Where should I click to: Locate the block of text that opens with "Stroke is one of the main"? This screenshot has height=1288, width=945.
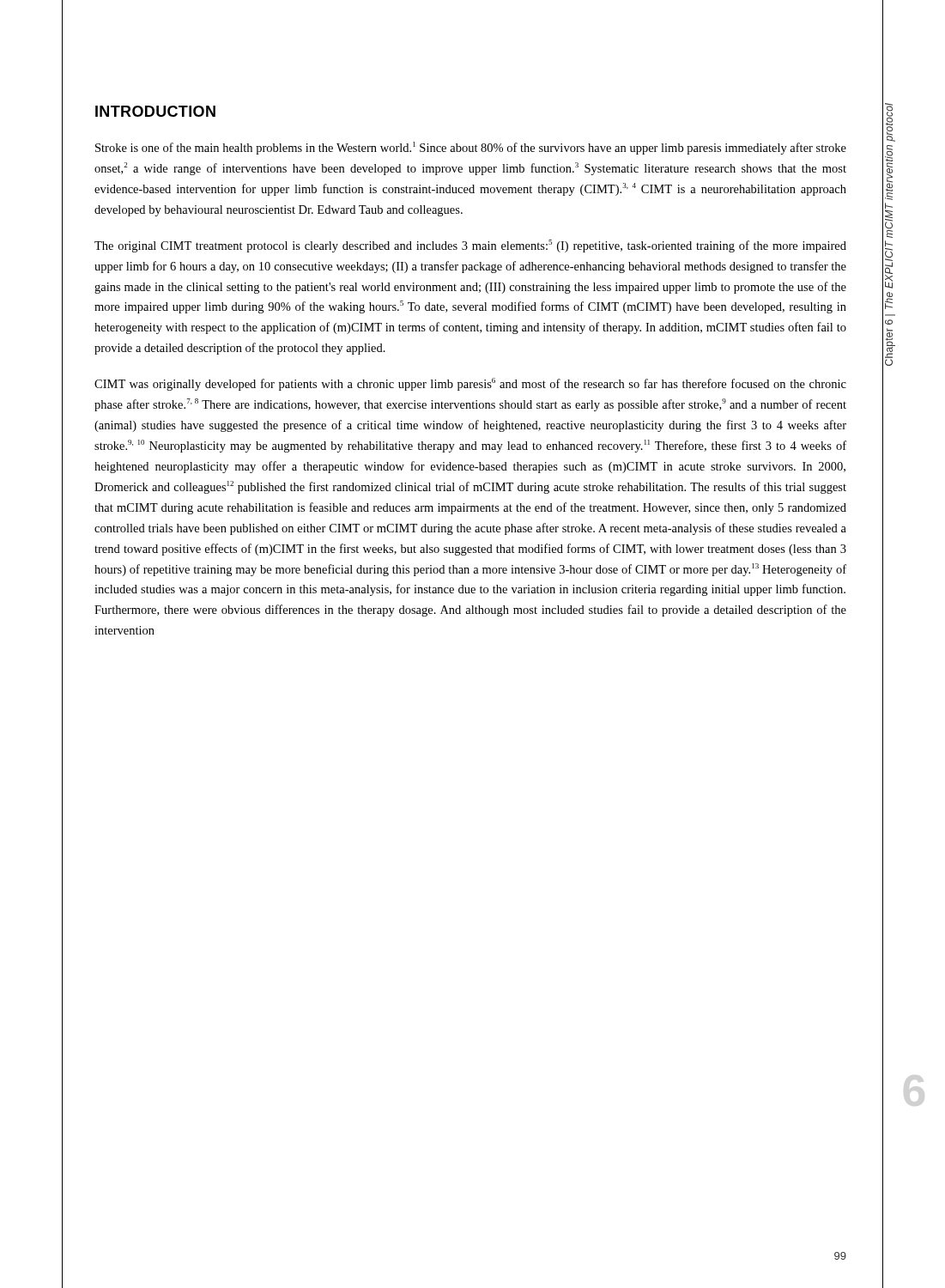470,178
